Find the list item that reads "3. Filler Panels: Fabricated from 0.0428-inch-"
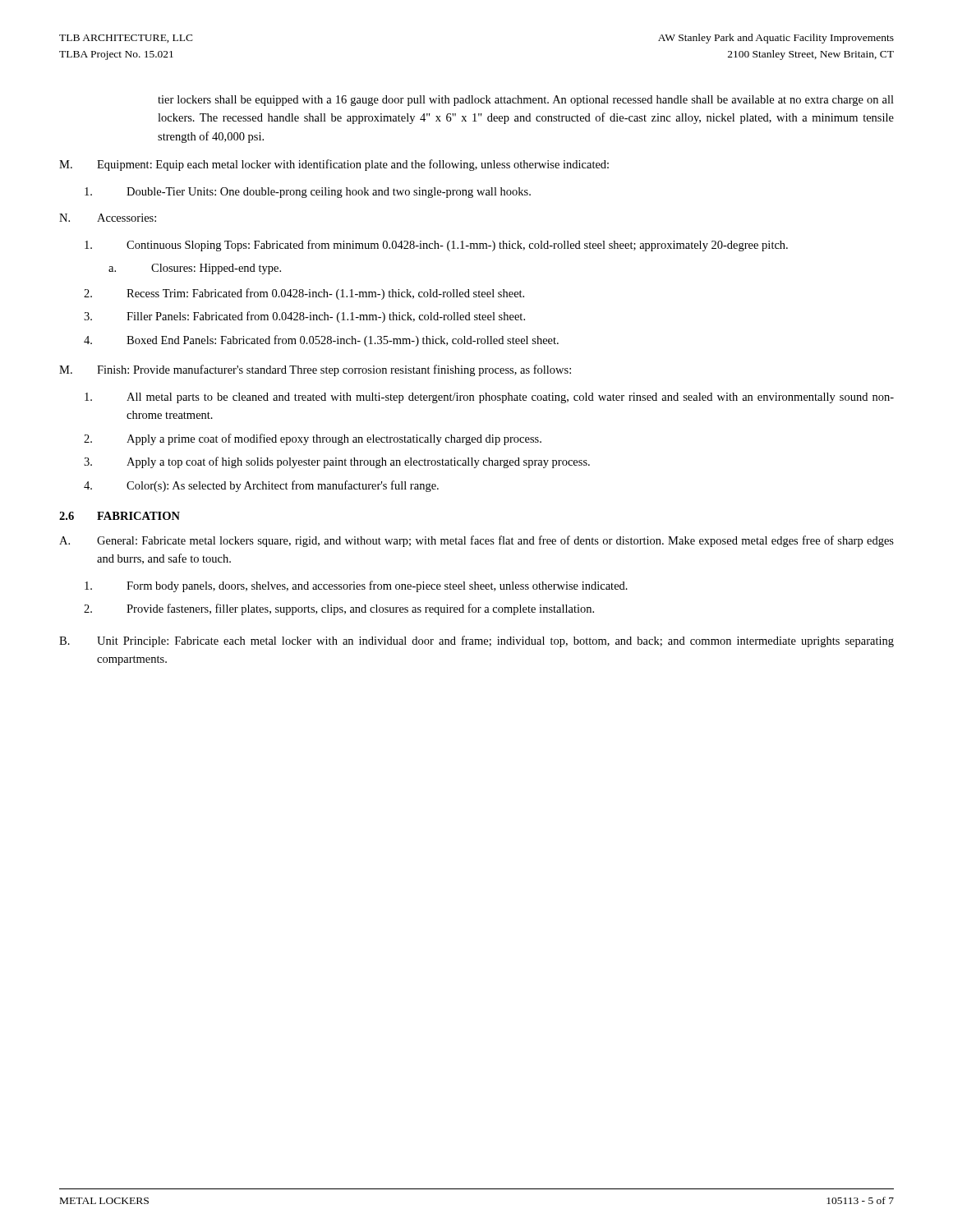This screenshot has height=1232, width=953. point(476,317)
